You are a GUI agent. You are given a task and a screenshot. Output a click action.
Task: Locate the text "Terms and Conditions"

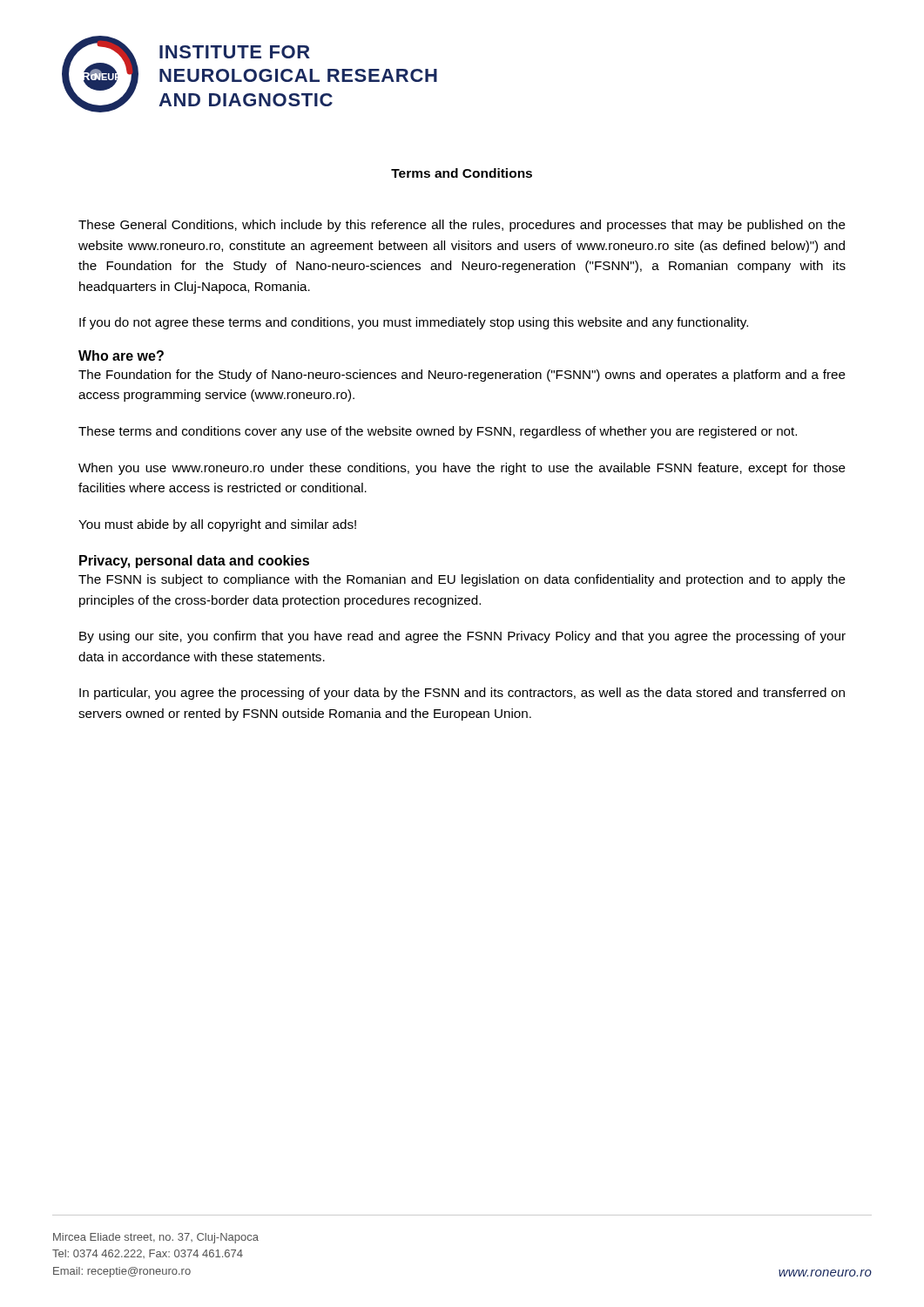[462, 173]
